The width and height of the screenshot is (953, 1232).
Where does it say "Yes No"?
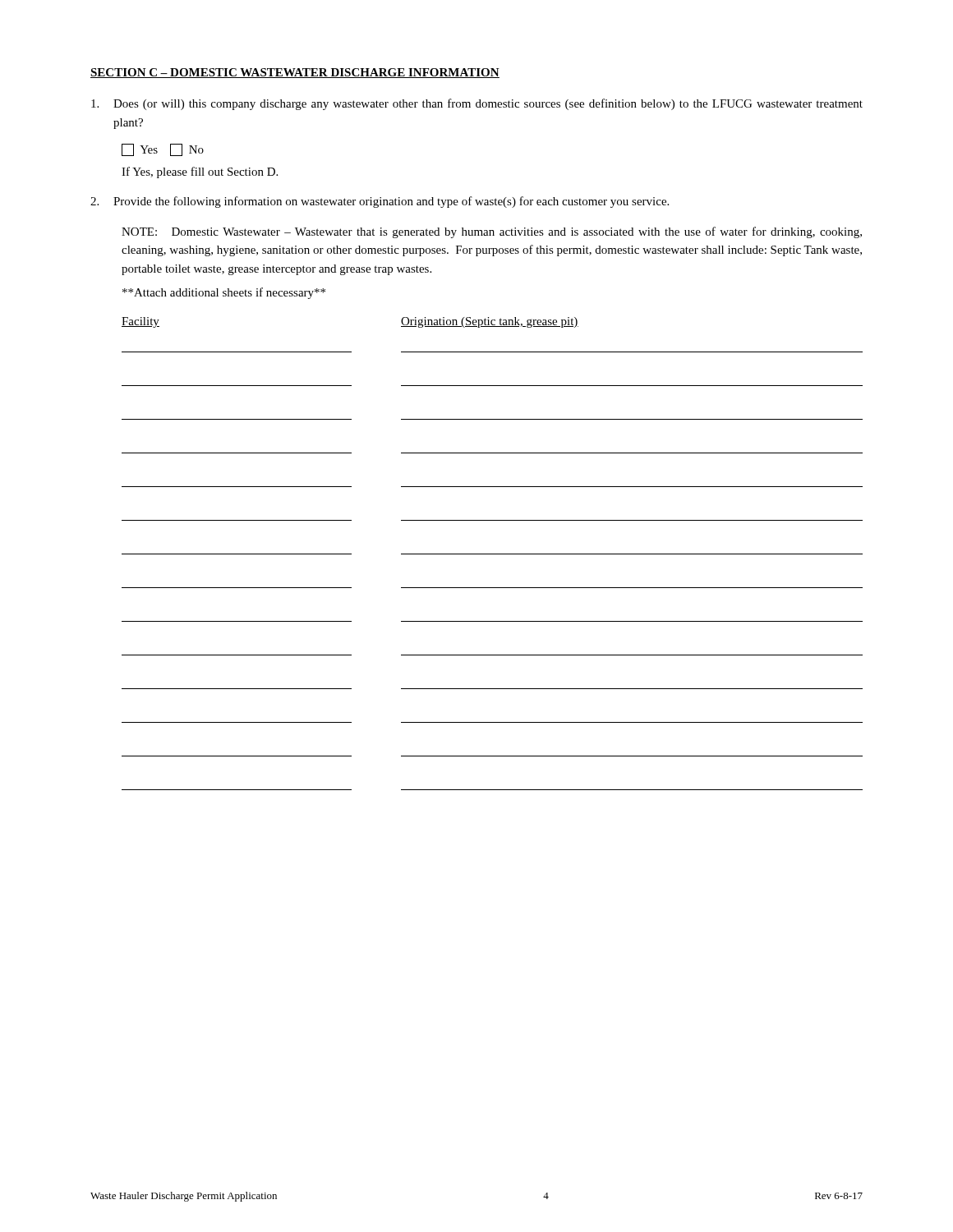pyautogui.click(x=163, y=150)
